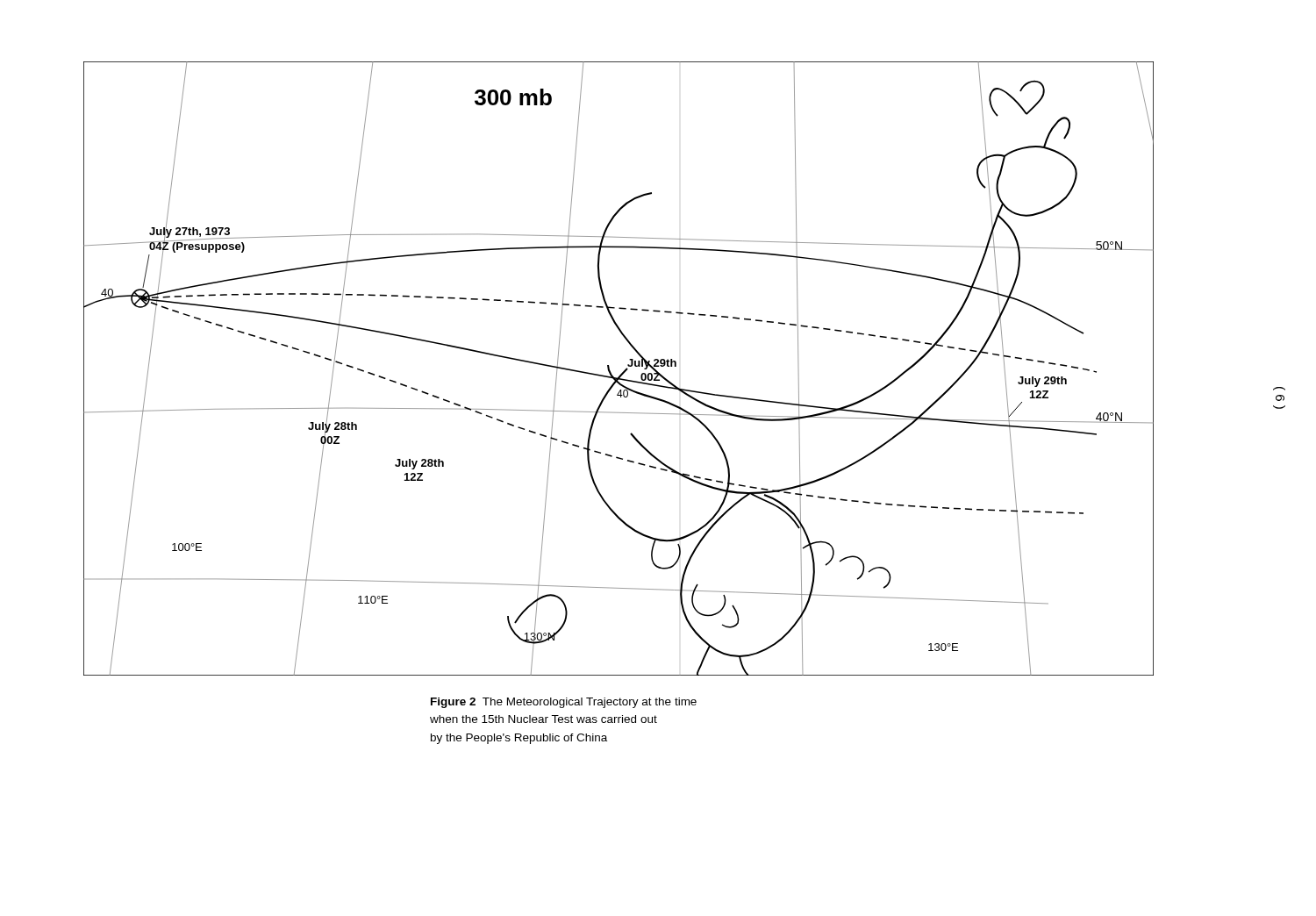The width and height of the screenshot is (1316, 916).
Task: Point to the passage starting "Figure 2 The Meteorological Trajectory at the time"
Action: tap(563, 719)
